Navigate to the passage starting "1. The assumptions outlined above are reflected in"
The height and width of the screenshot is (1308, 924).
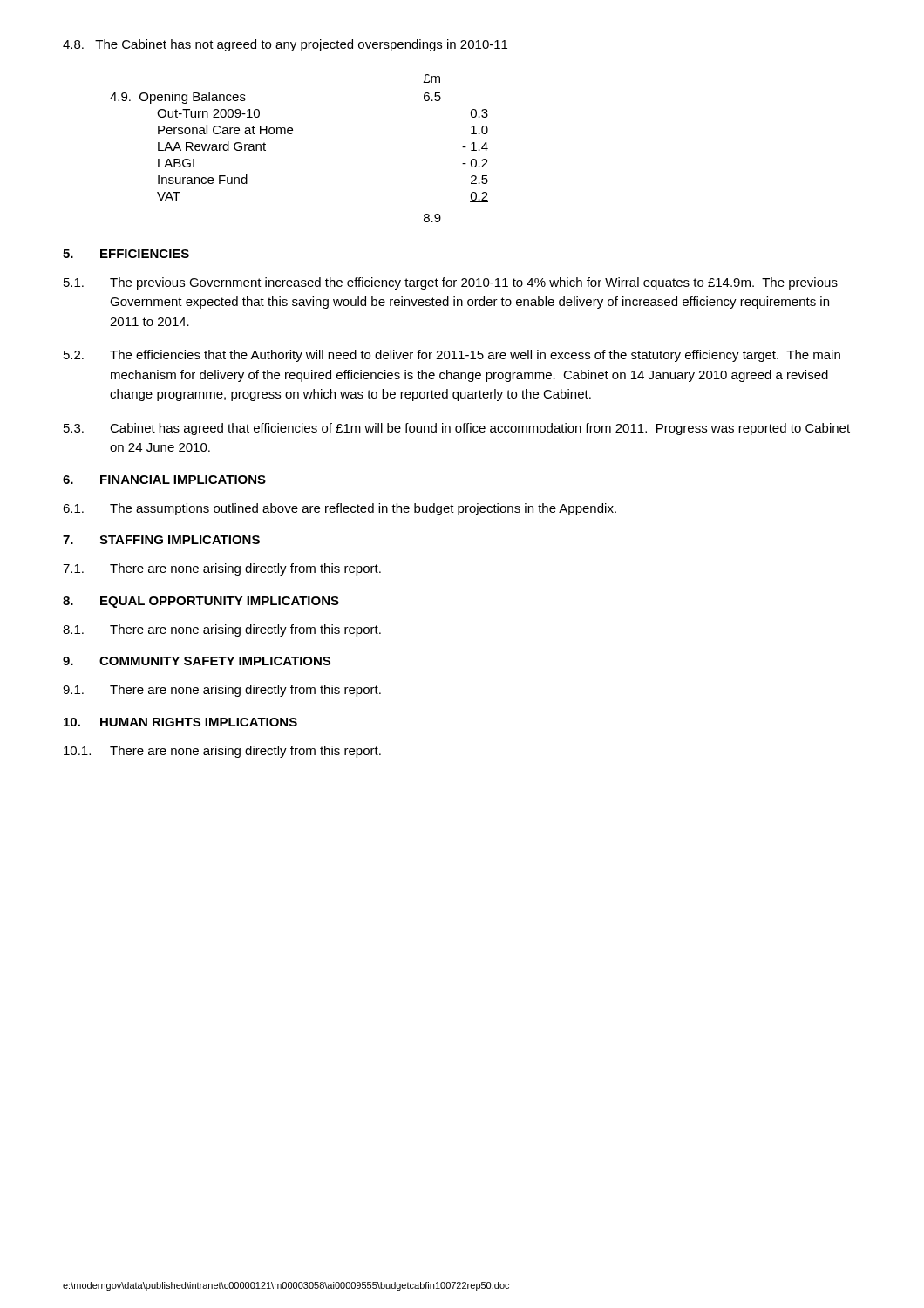point(462,508)
